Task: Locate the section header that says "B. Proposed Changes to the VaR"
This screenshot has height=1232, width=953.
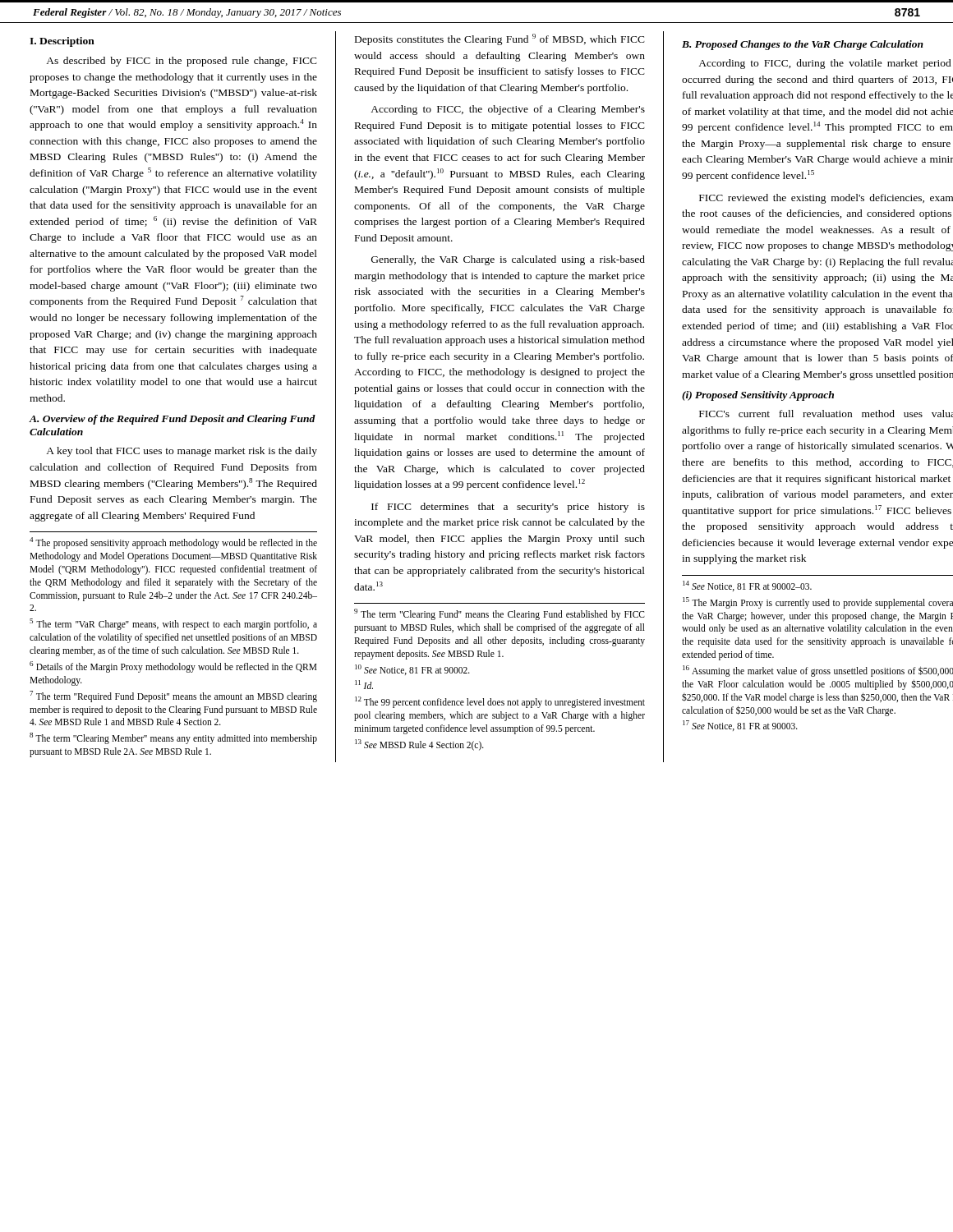Action: pyautogui.click(x=803, y=44)
